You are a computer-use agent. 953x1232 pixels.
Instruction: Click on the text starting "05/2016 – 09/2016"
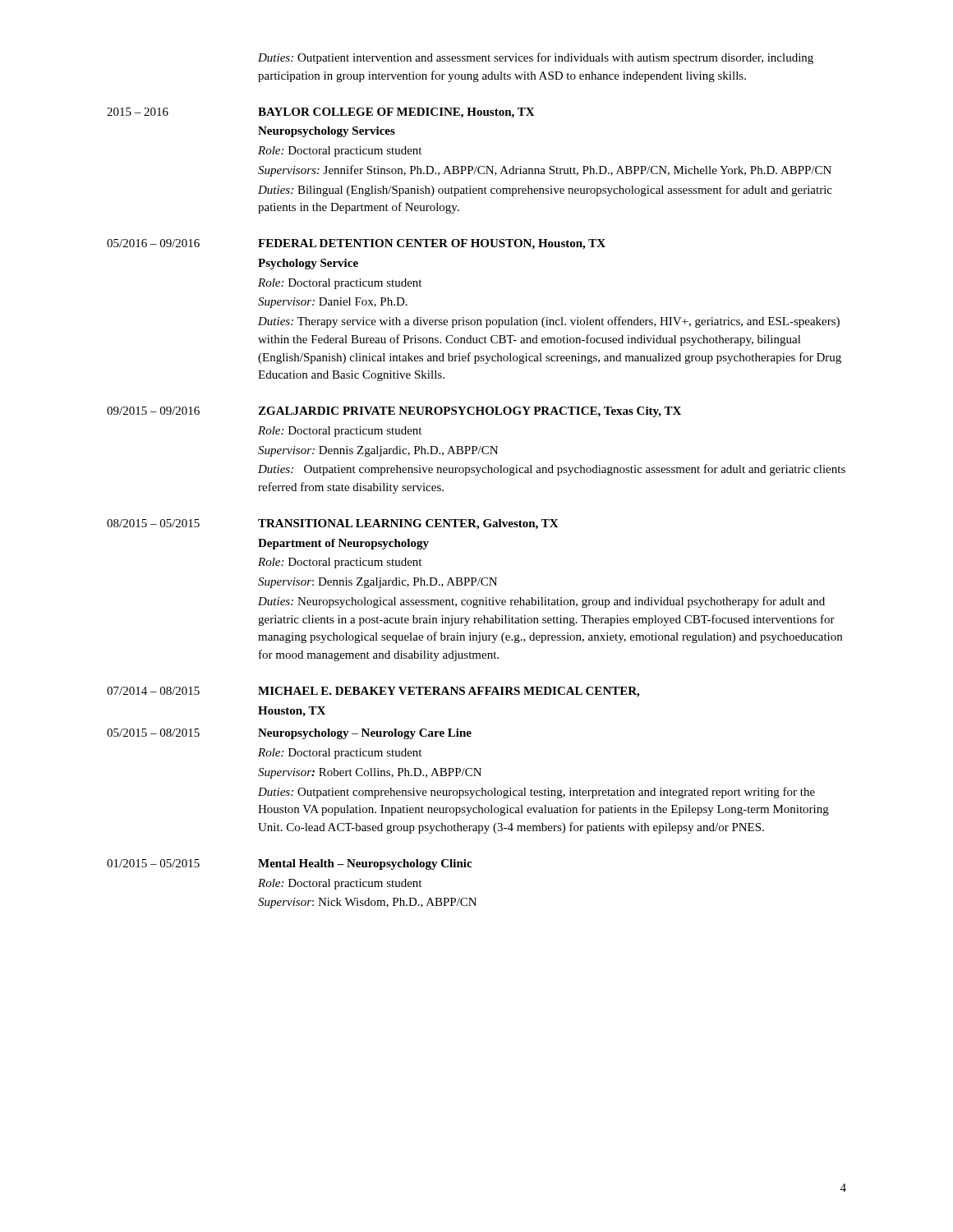[153, 243]
